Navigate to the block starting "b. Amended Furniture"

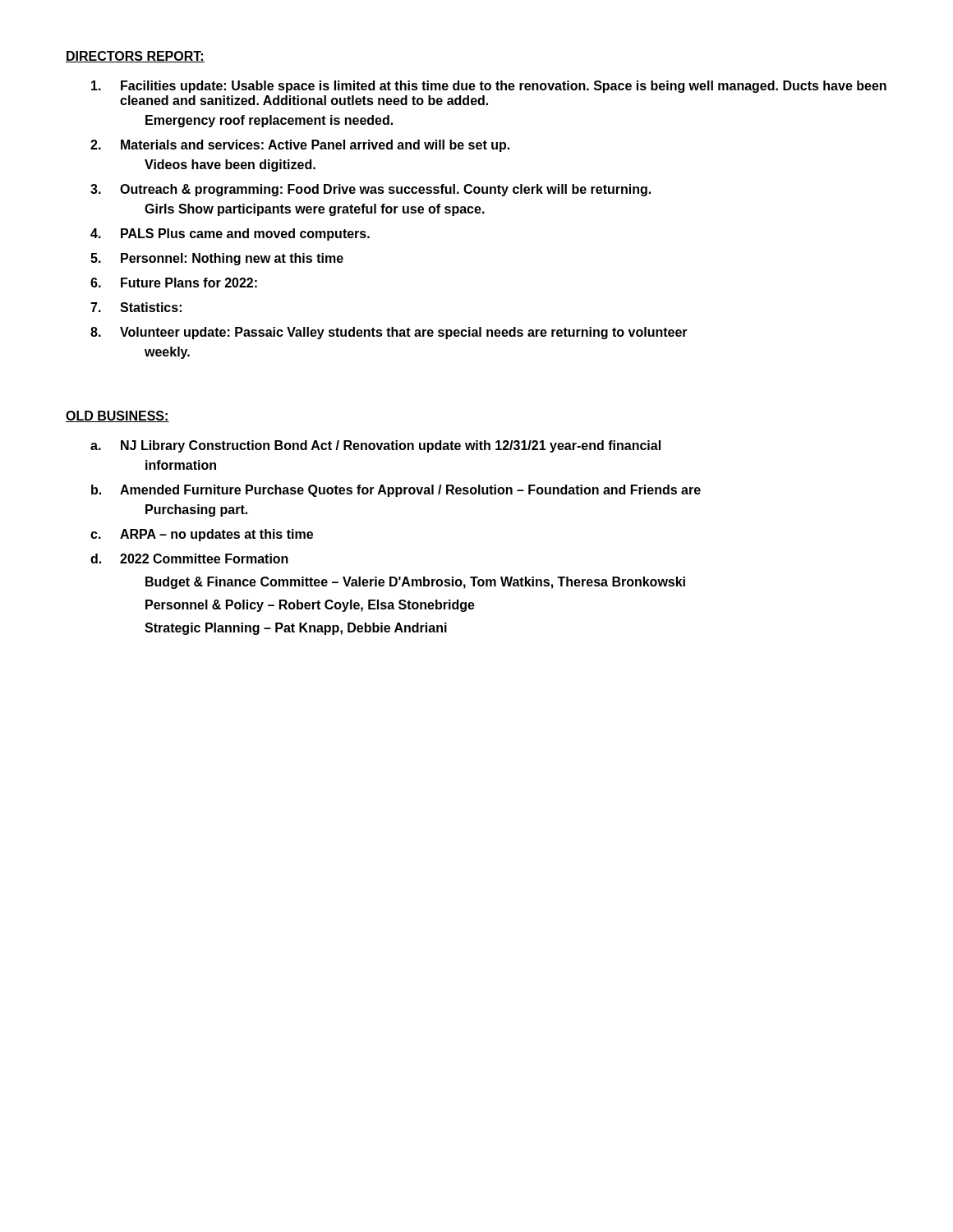396,490
